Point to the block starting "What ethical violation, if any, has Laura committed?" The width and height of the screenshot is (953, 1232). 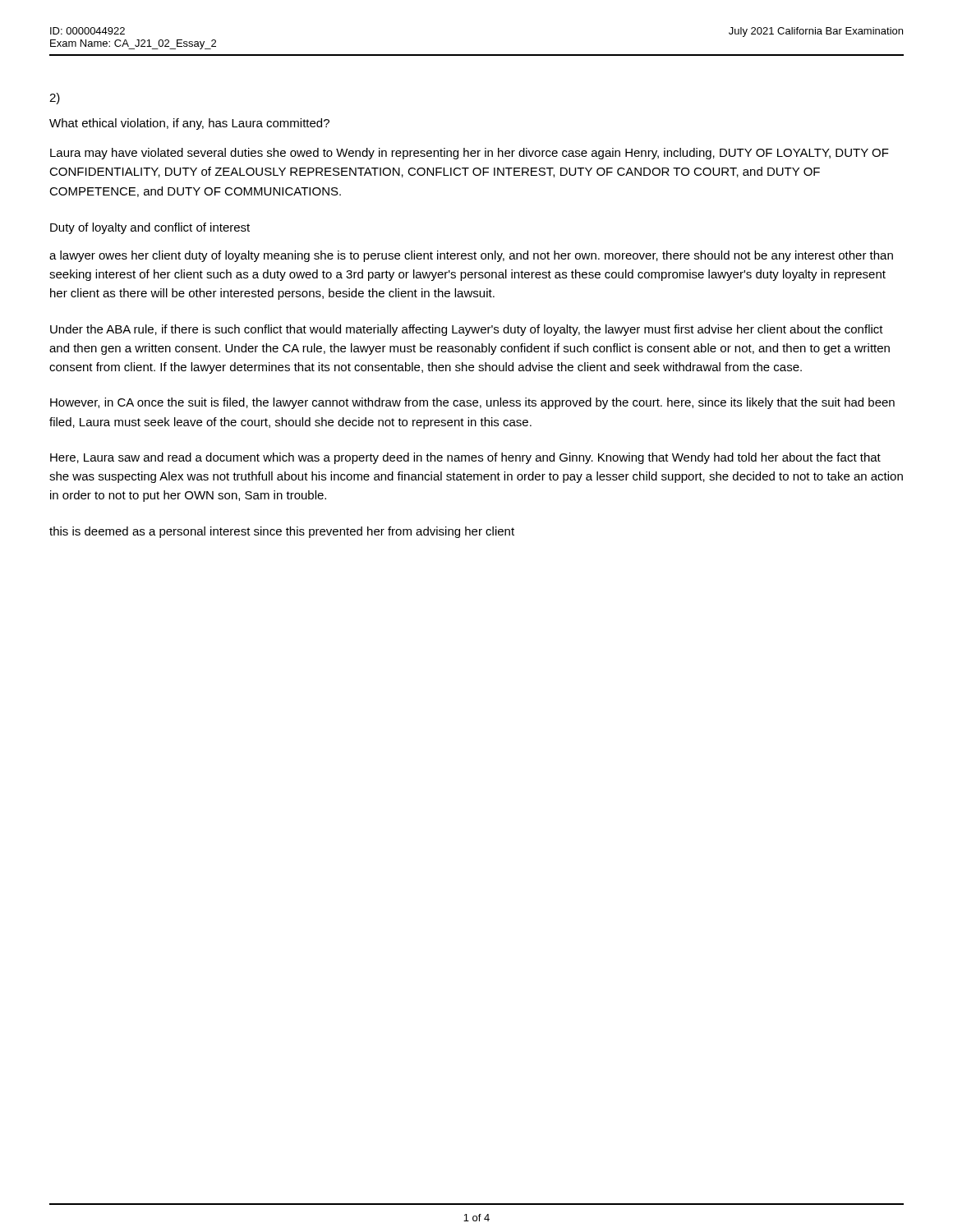(x=190, y=123)
